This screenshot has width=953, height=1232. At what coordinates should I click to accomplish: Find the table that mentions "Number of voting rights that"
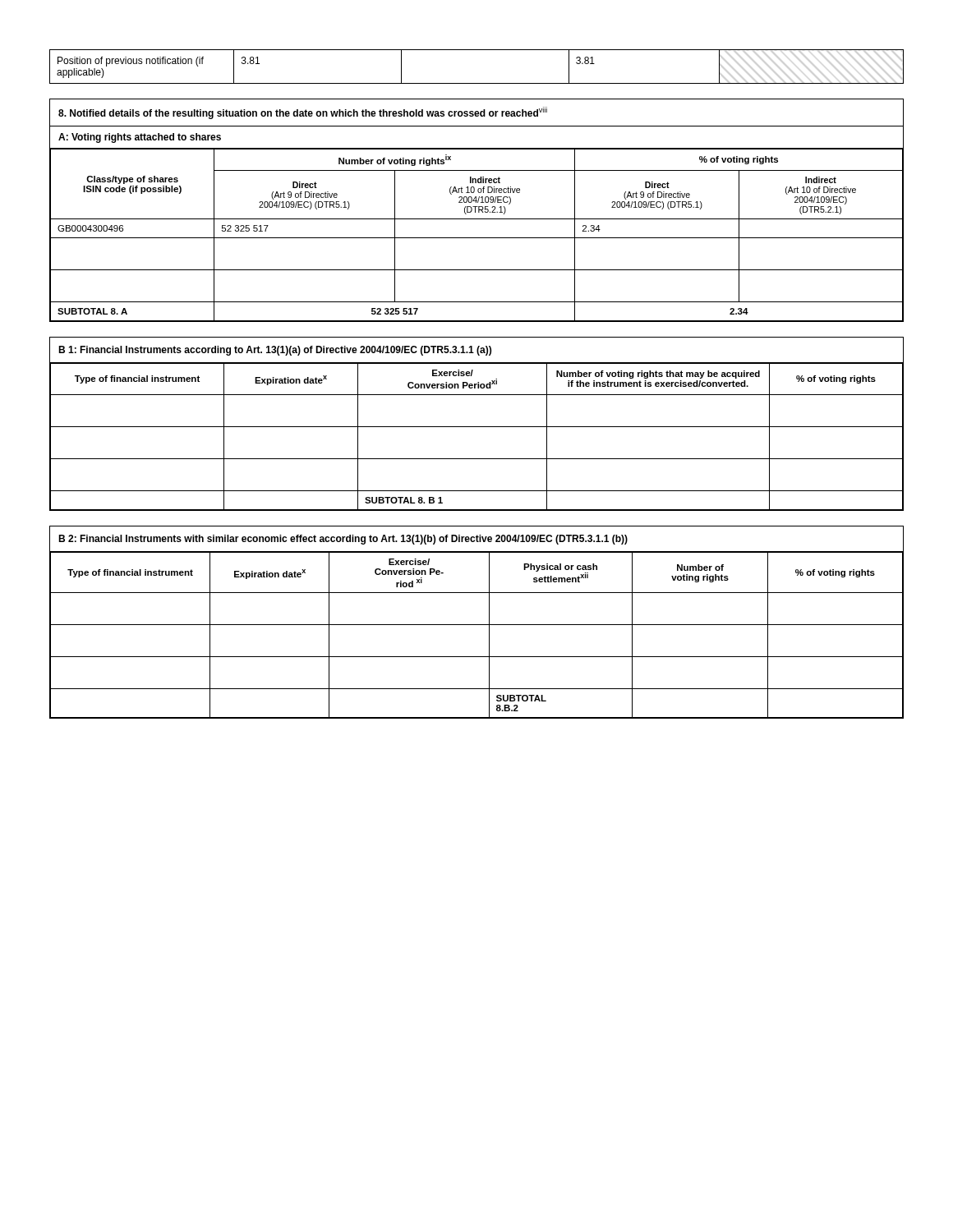coord(476,424)
